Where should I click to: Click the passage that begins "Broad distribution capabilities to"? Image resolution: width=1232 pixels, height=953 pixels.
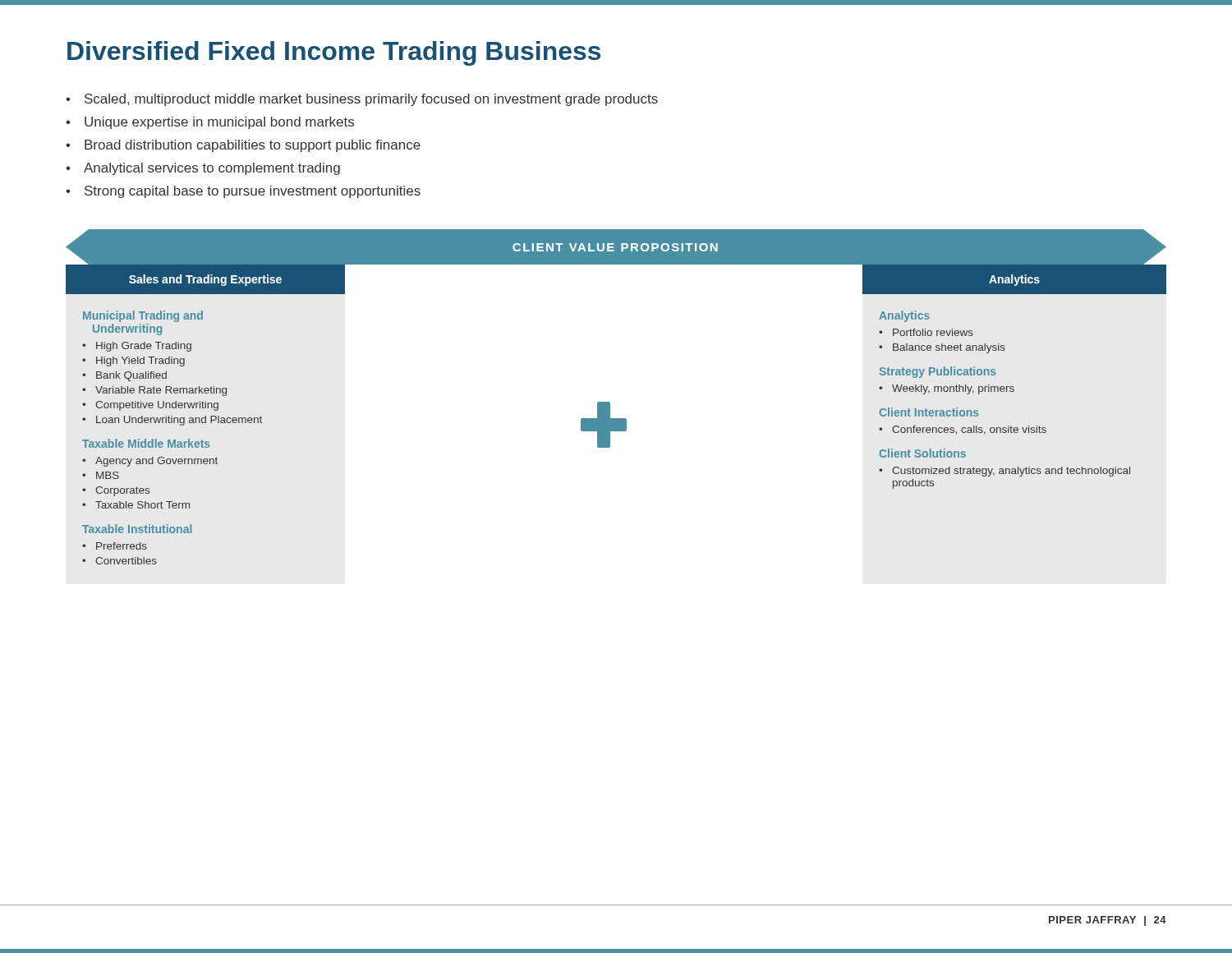pos(252,145)
